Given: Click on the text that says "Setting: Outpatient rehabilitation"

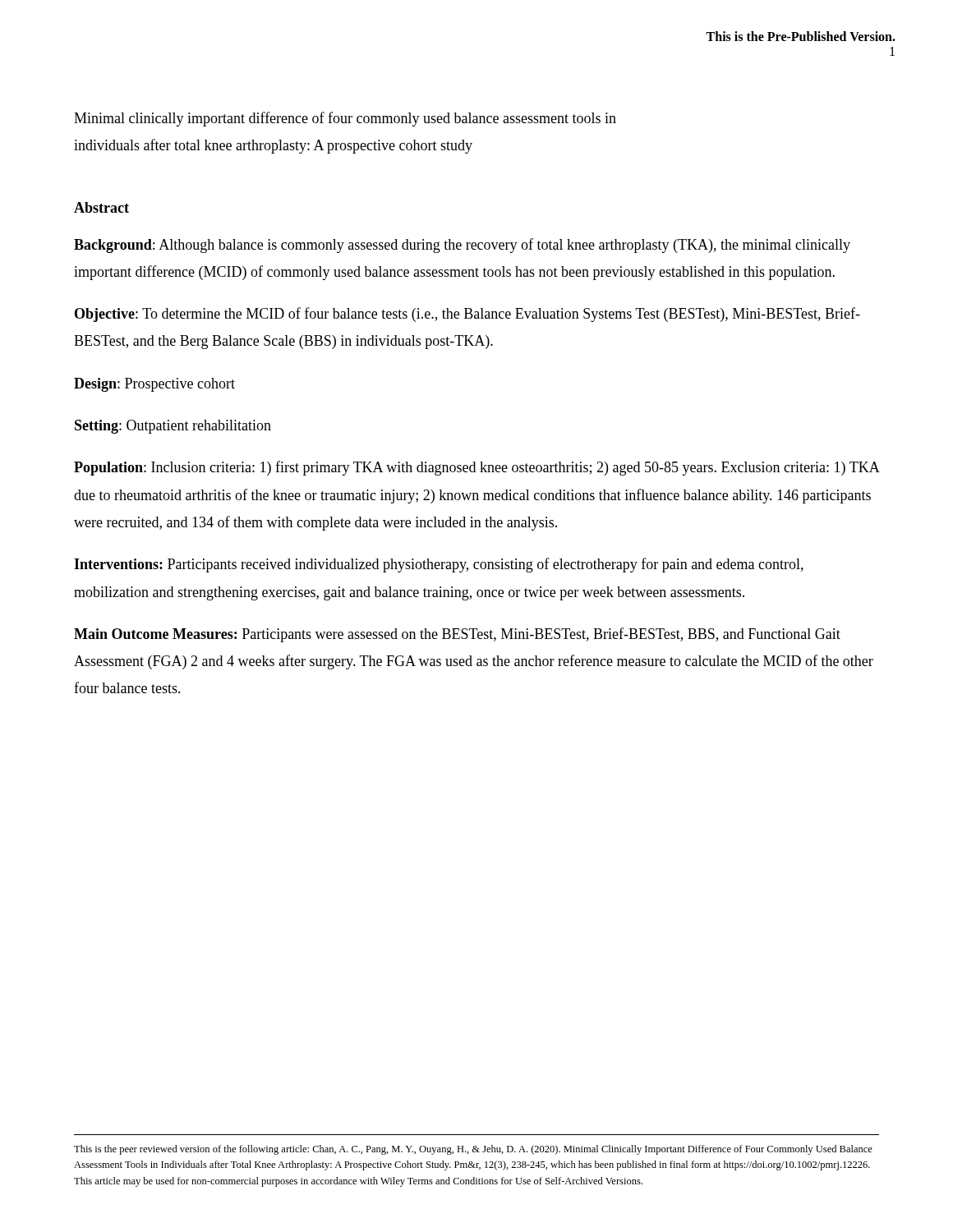Looking at the screenshot, I should click(x=172, y=426).
